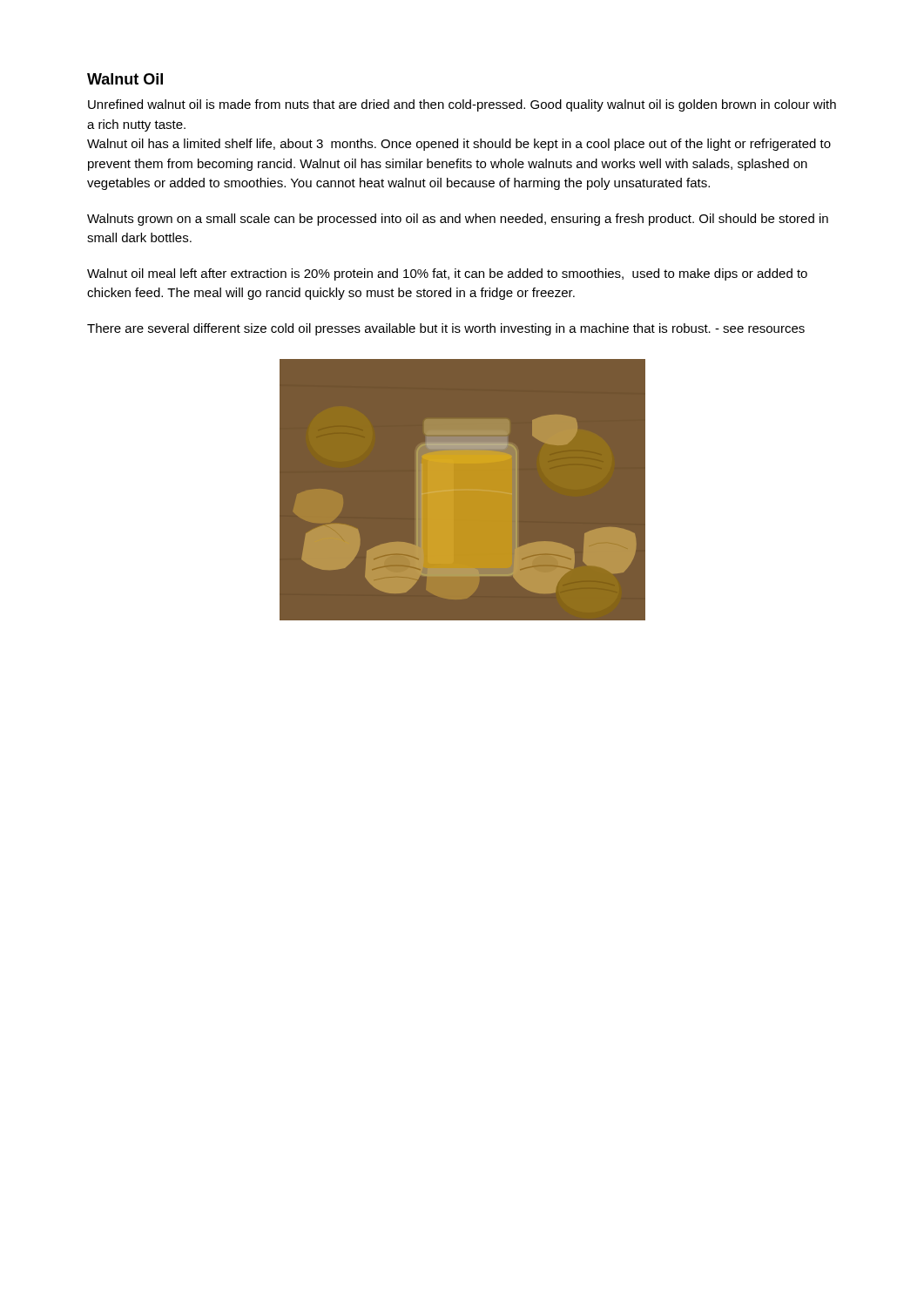The height and width of the screenshot is (1307, 924).
Task: Locate the text "Walnut Oil"
Action: tap(126, 79)
